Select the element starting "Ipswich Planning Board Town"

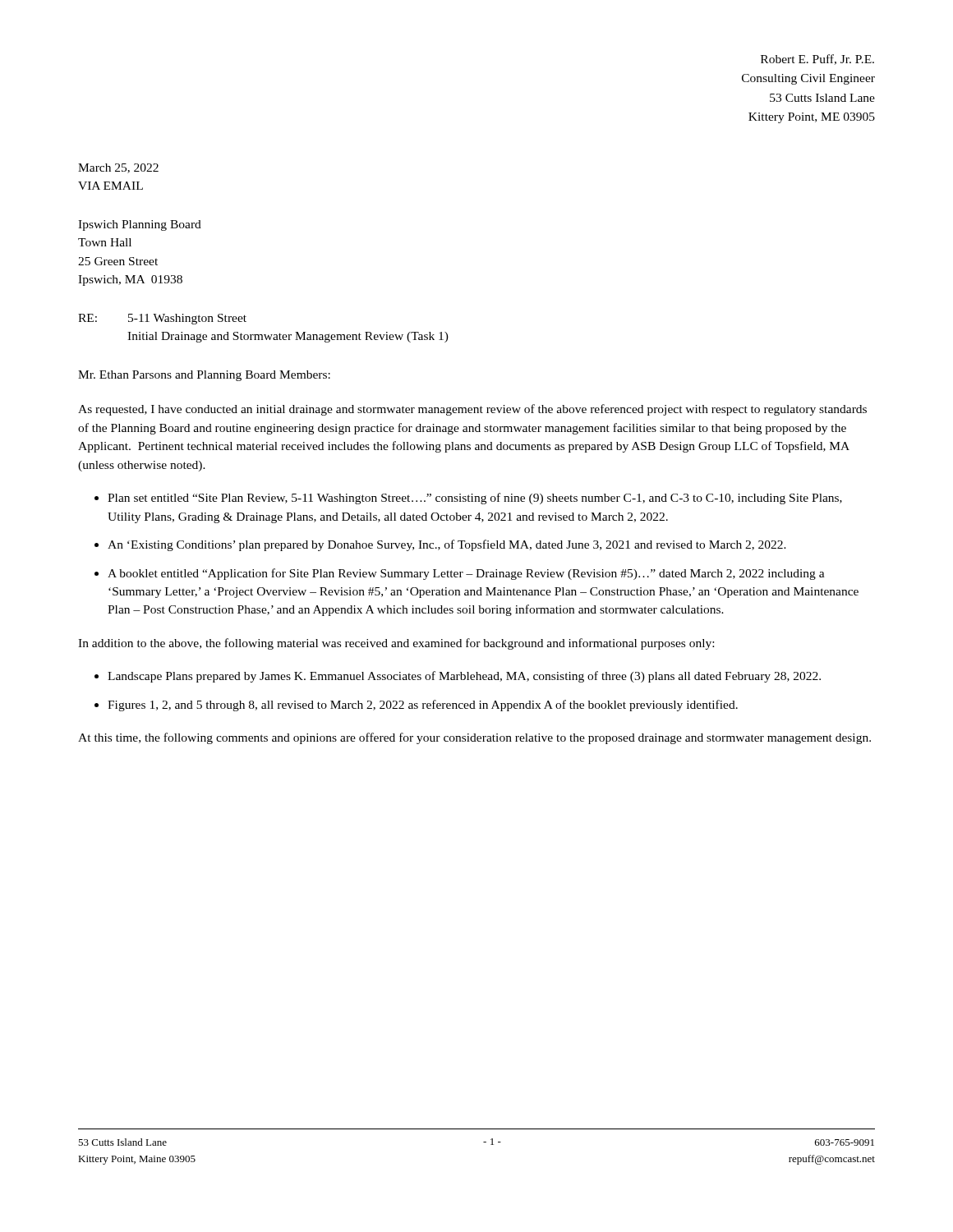140,251
